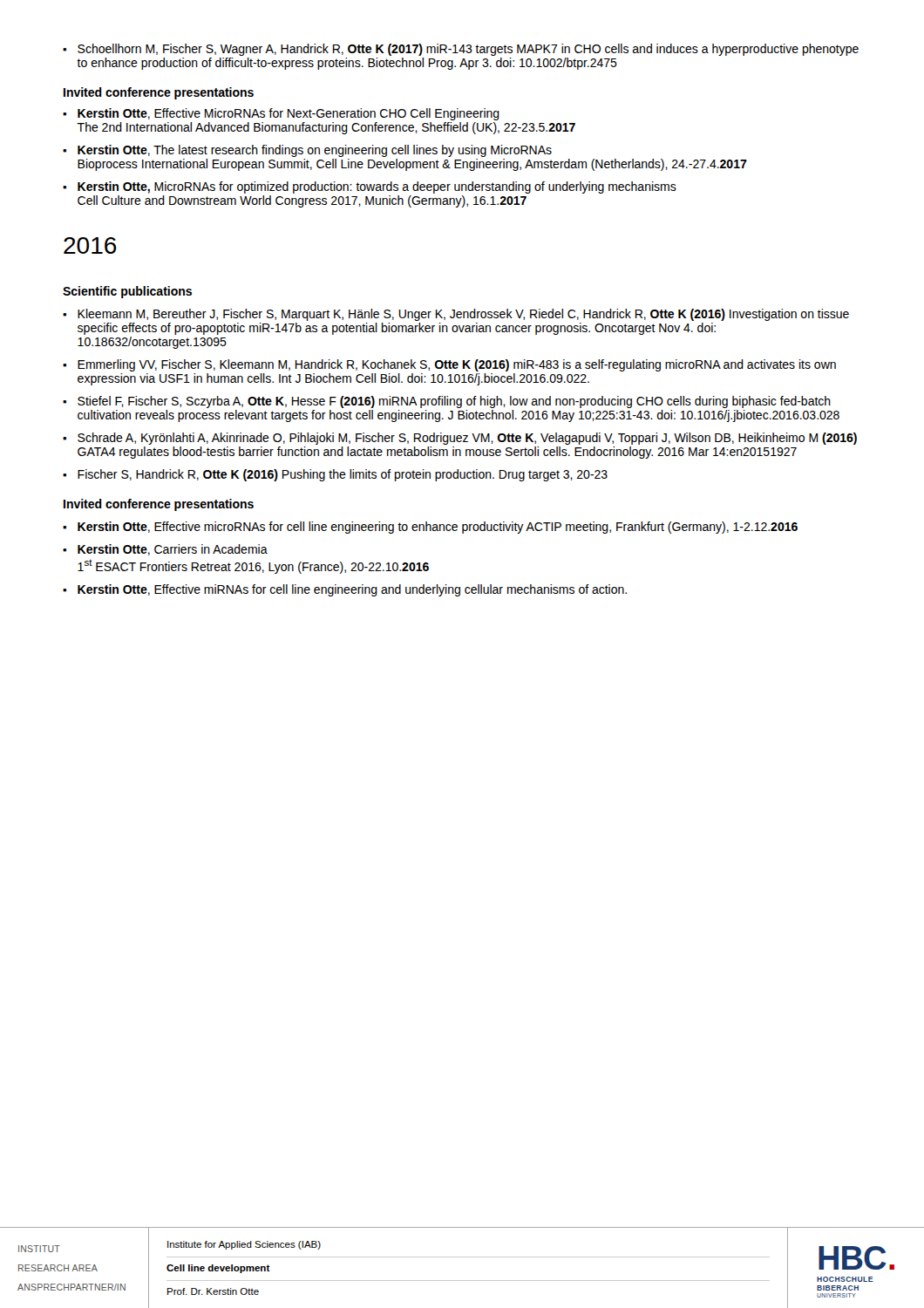Find the list item that says "Kerstin Otte, MicroRNAs for optimized production: towards a"
The image size is (924, 1308).
pos(462,194)
